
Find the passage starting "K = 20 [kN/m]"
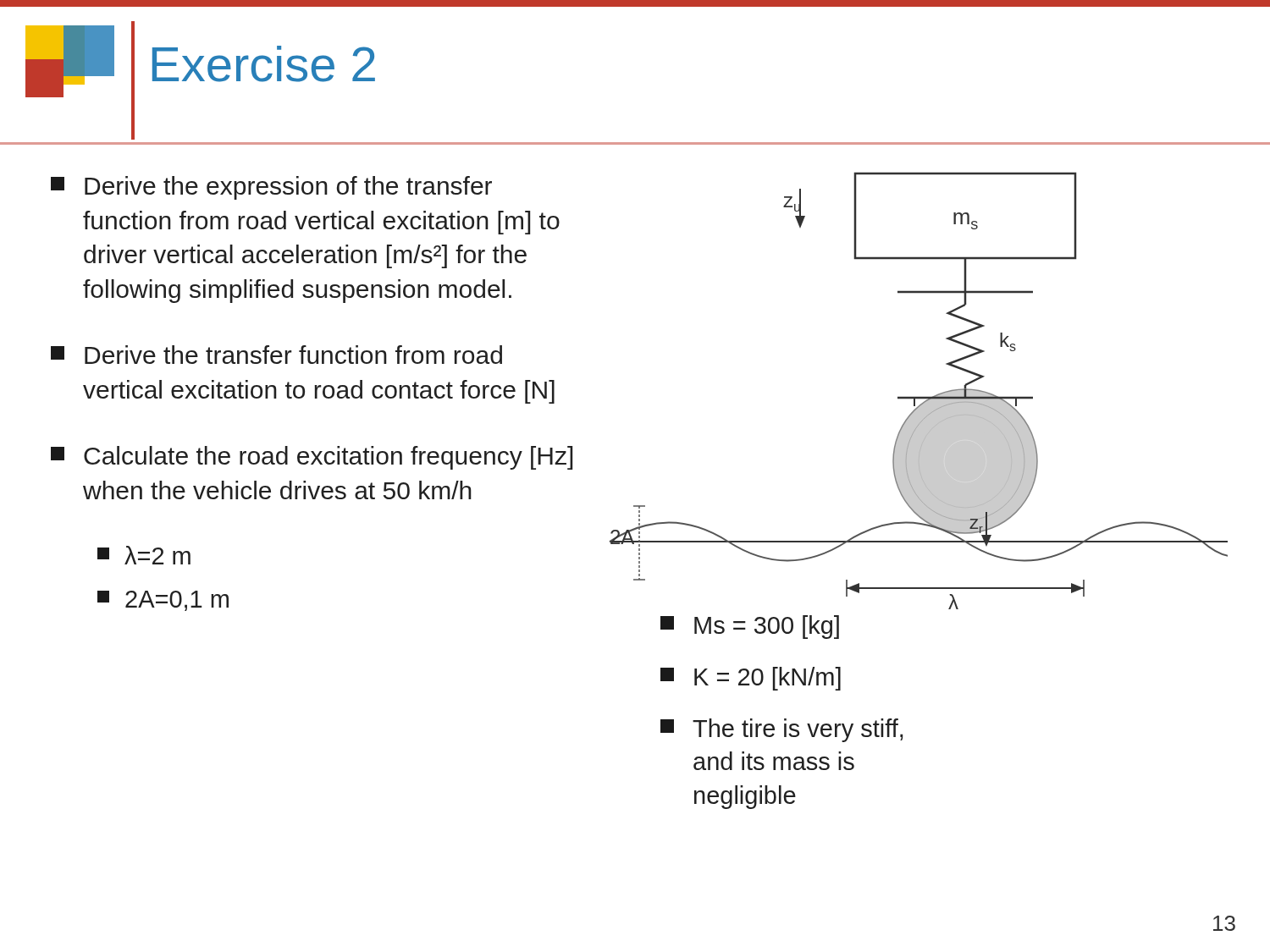[751, 678]
